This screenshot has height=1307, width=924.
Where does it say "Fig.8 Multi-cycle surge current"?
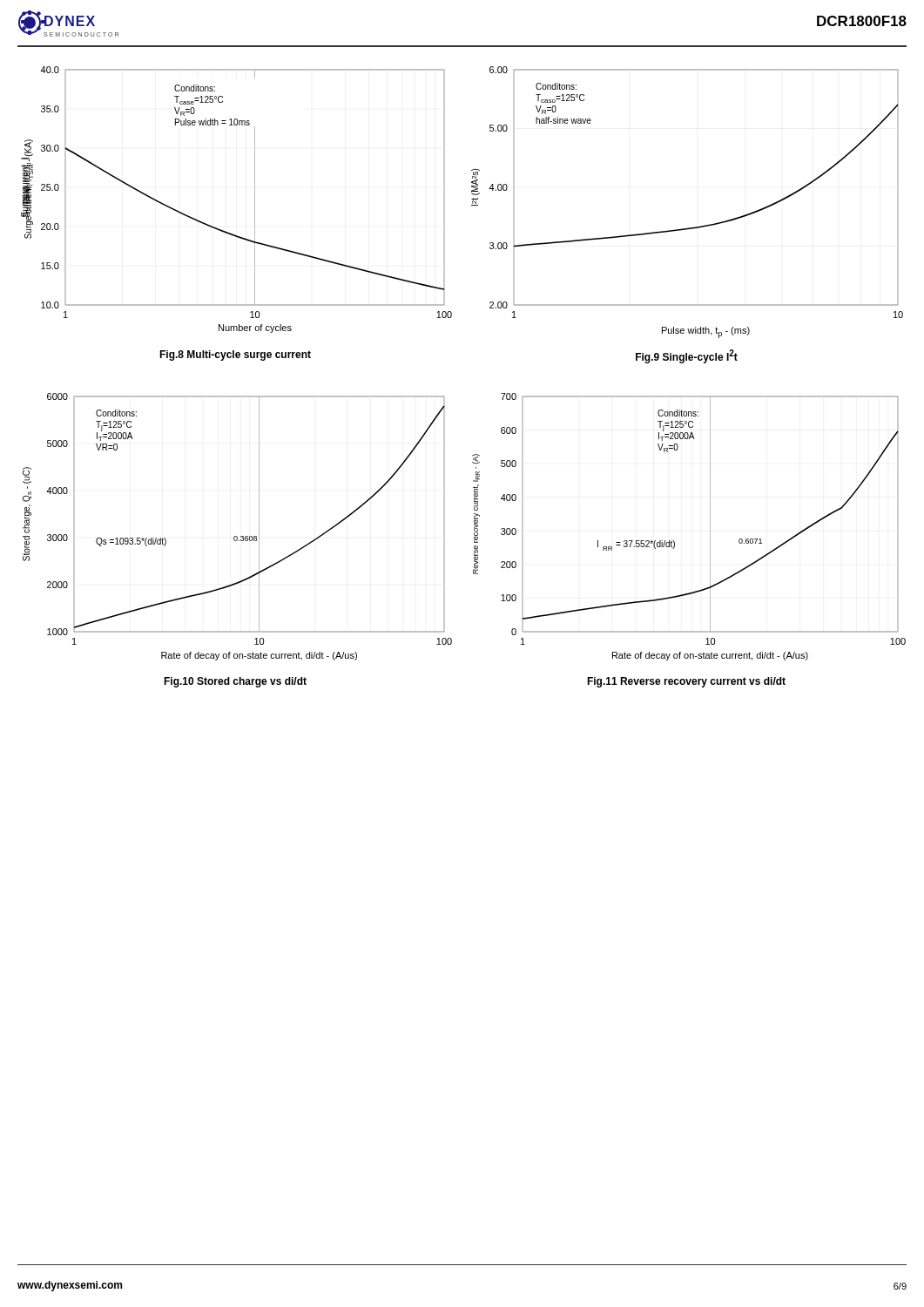tap(235, 355)
